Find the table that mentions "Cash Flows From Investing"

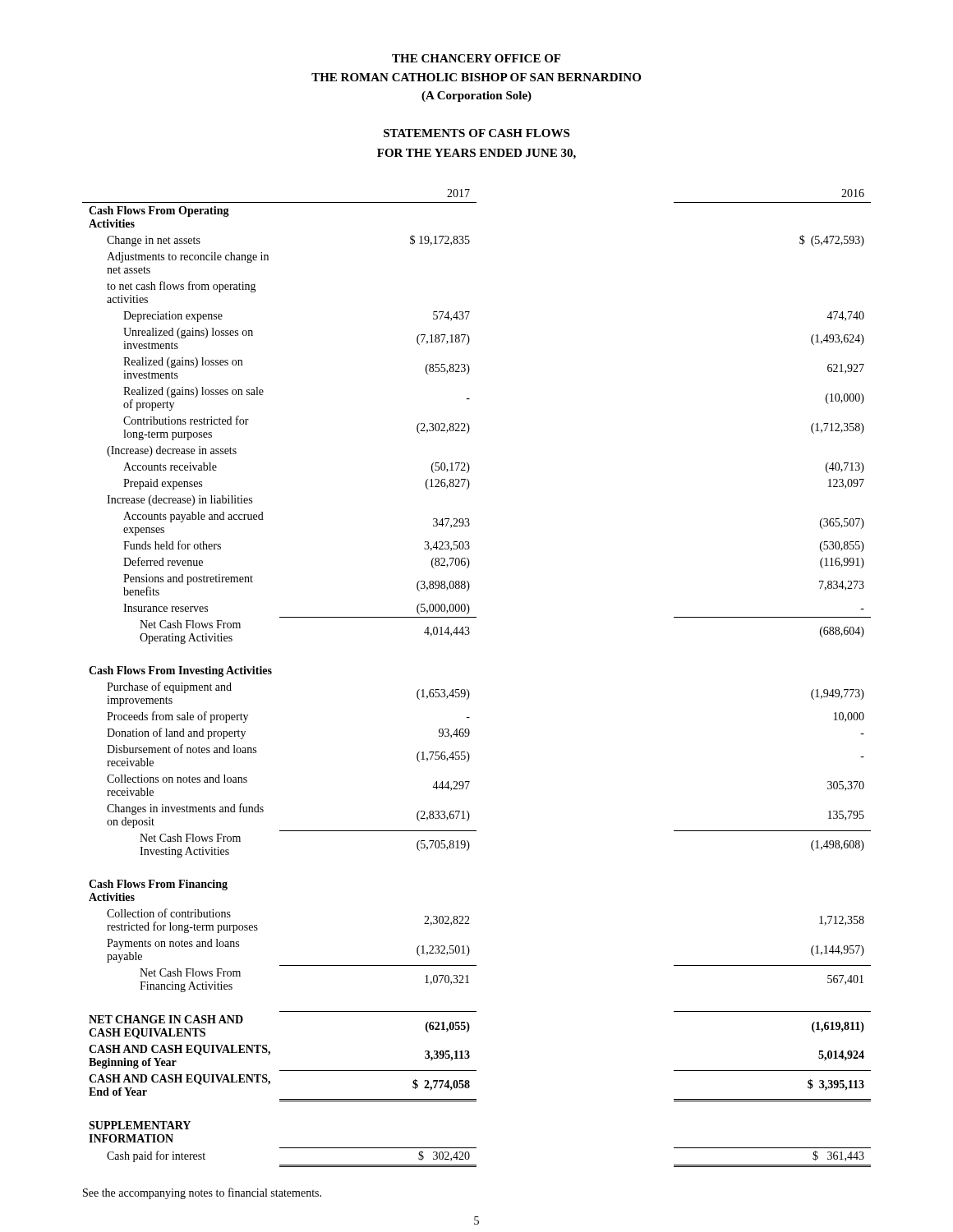click(476, 676)
